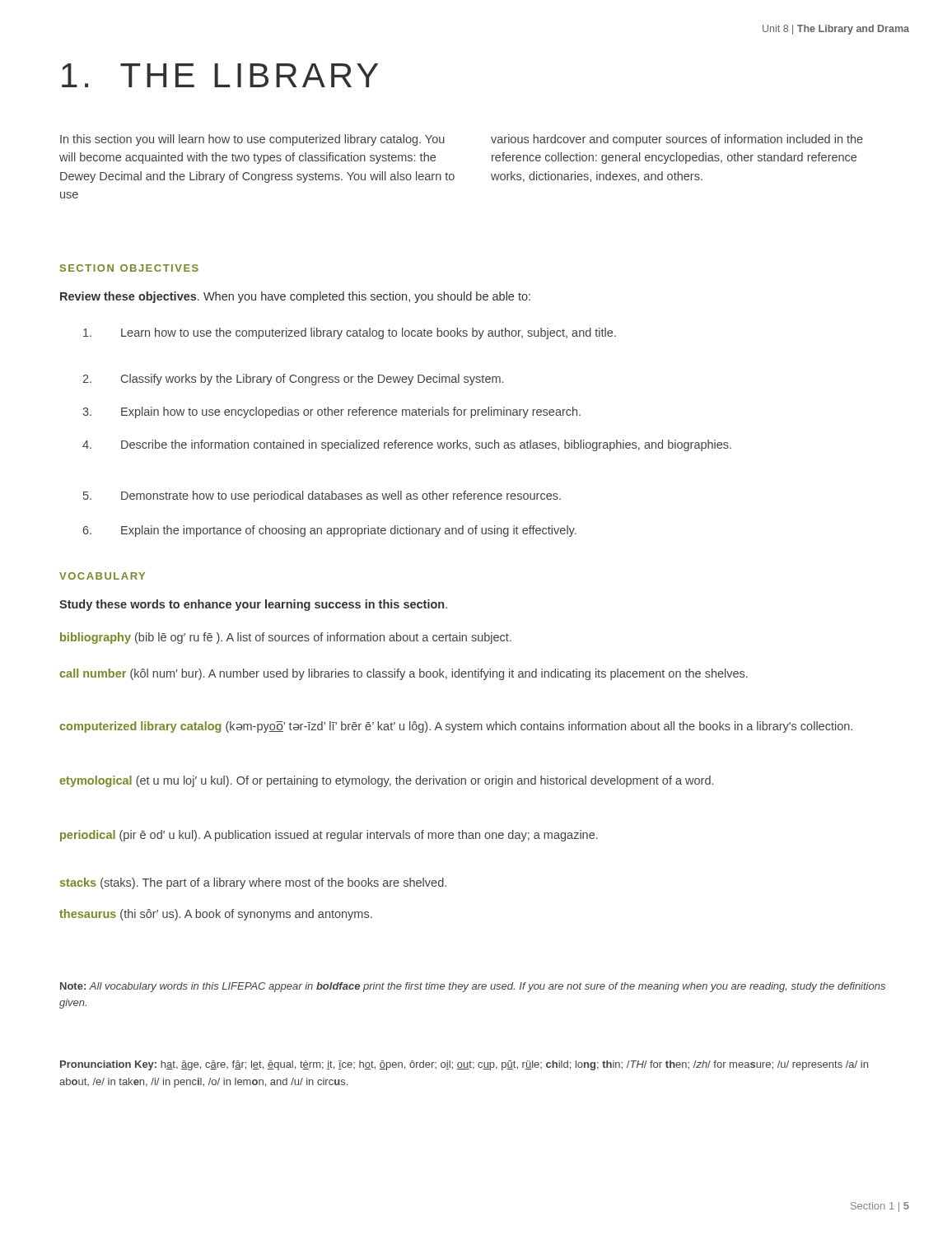Select the text block containing "Study these words to enhance your learning"
952x1235 pixels.
[x=254, y=604]
